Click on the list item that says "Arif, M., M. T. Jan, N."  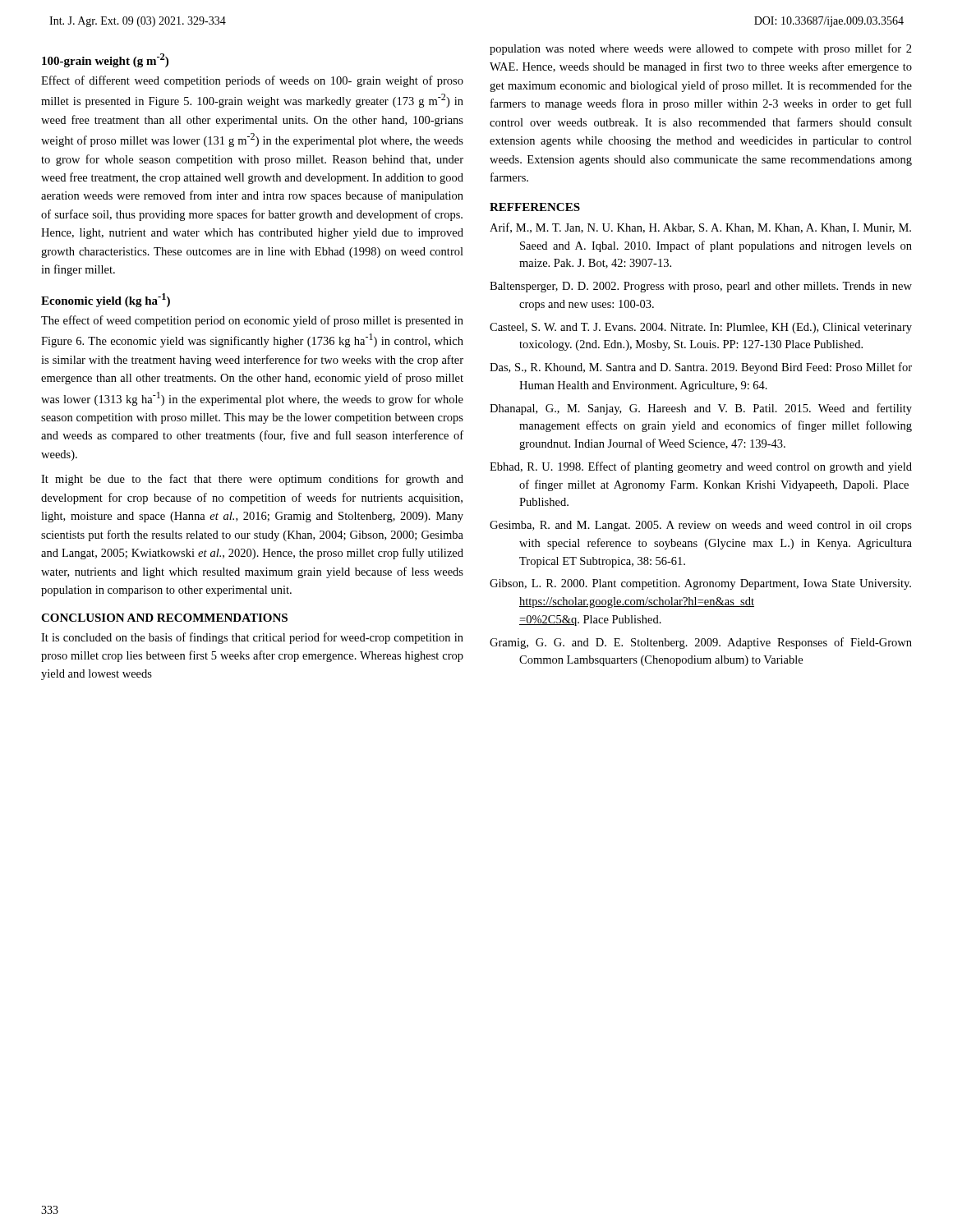coord(701,245)
